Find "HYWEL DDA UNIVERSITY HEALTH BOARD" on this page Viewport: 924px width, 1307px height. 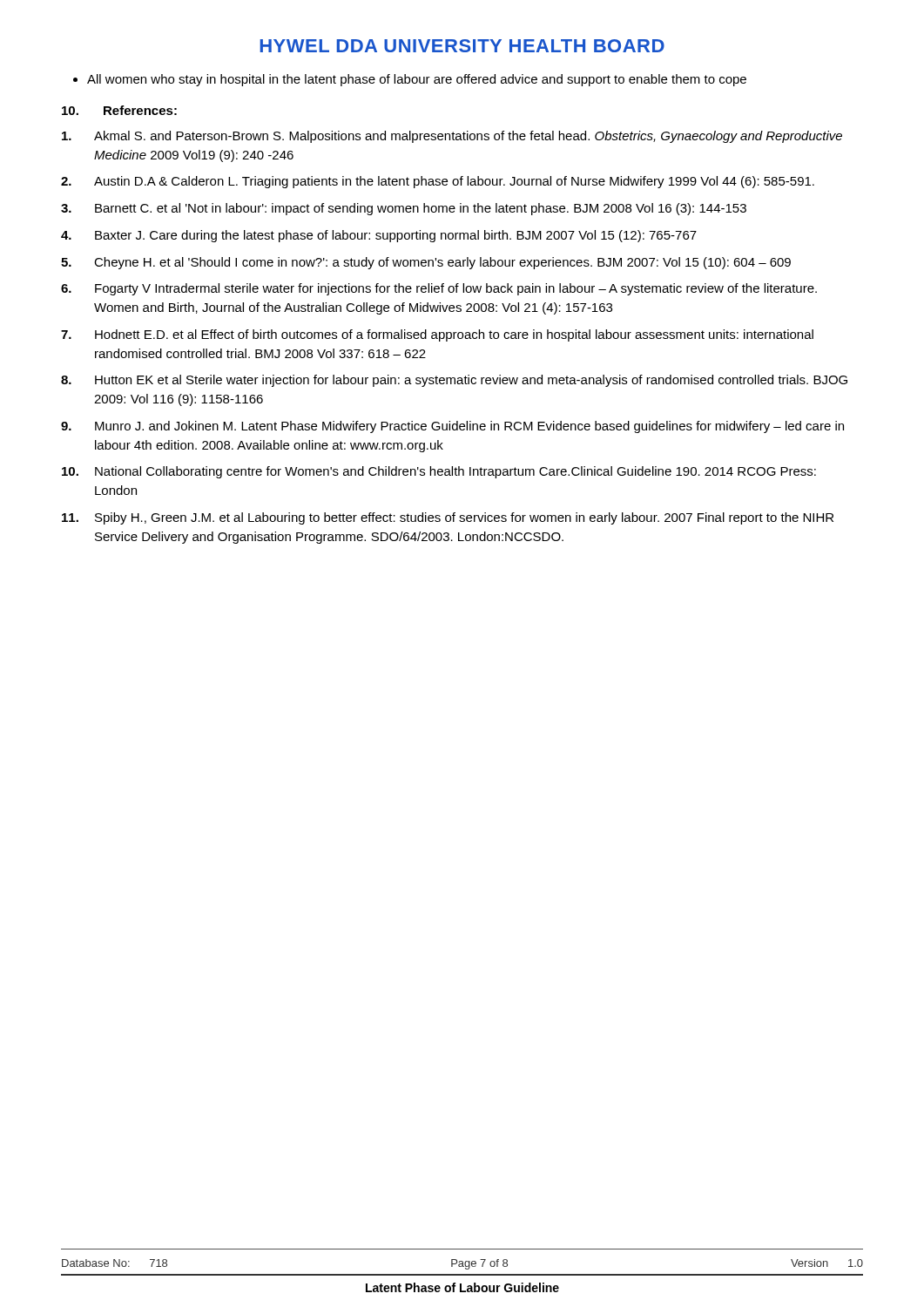[462, 46]
